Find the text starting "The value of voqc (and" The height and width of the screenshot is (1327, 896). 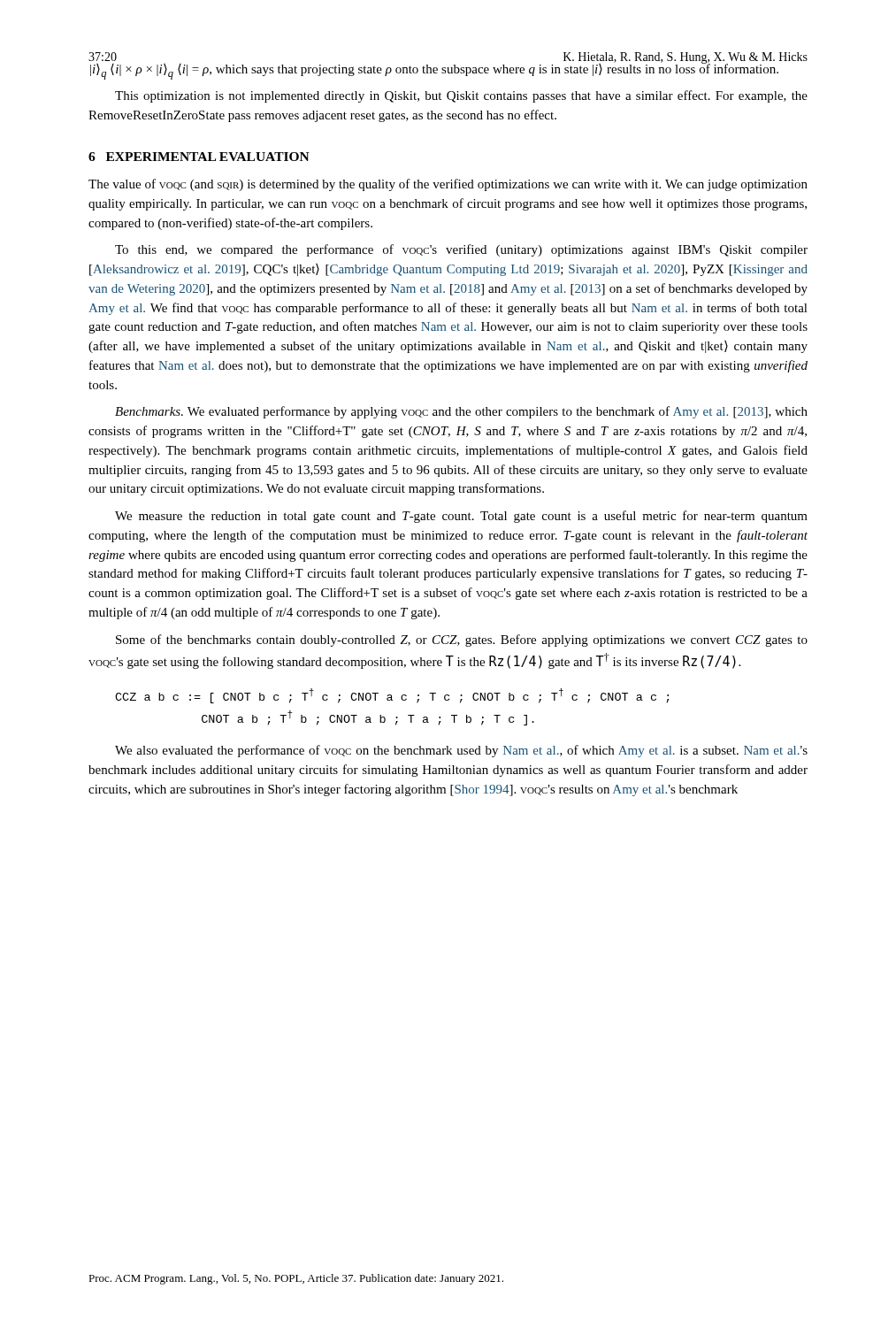coord(448,203)
